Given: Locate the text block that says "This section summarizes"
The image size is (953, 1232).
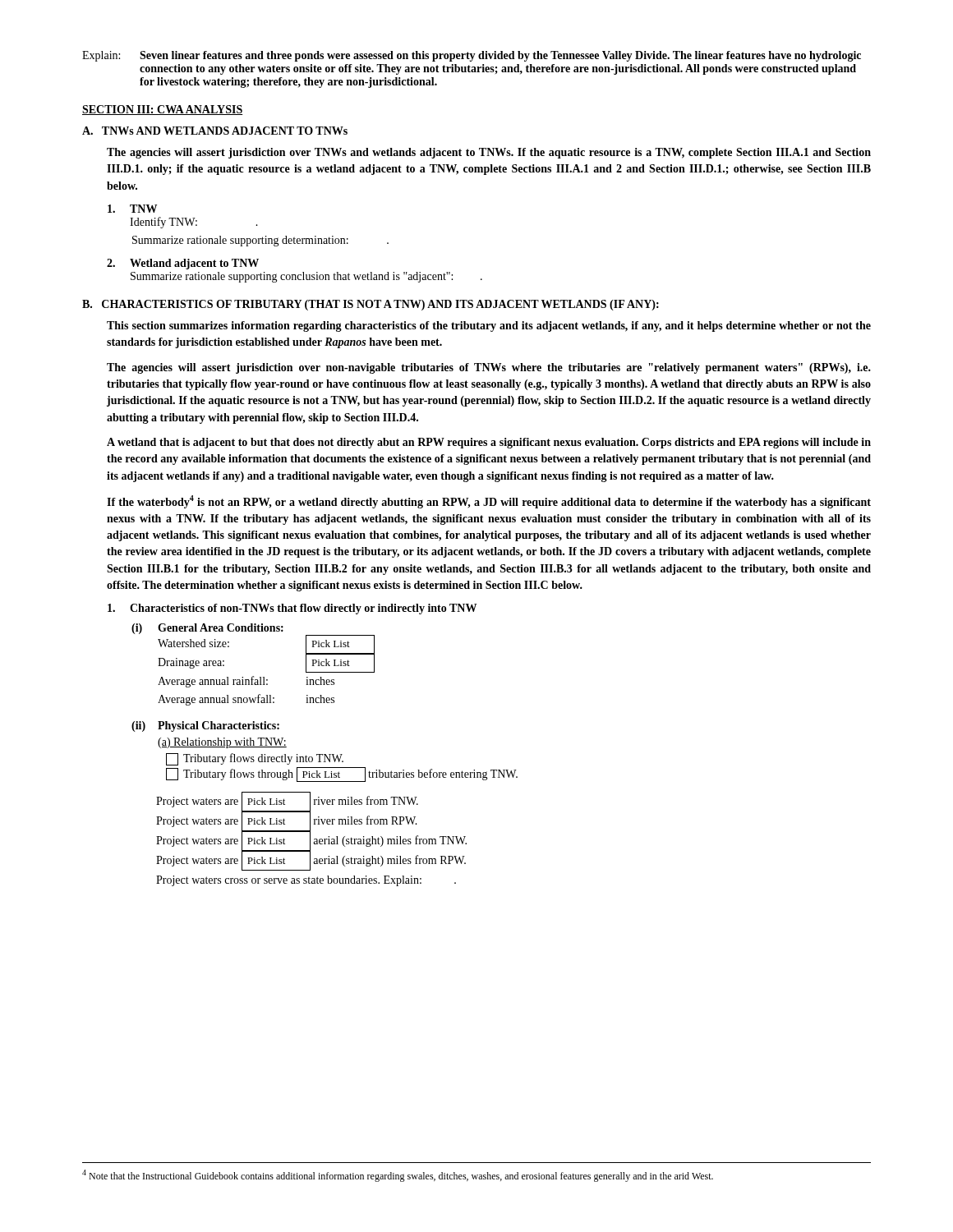Looking at the screenshot, I should [x=489, y=334].
